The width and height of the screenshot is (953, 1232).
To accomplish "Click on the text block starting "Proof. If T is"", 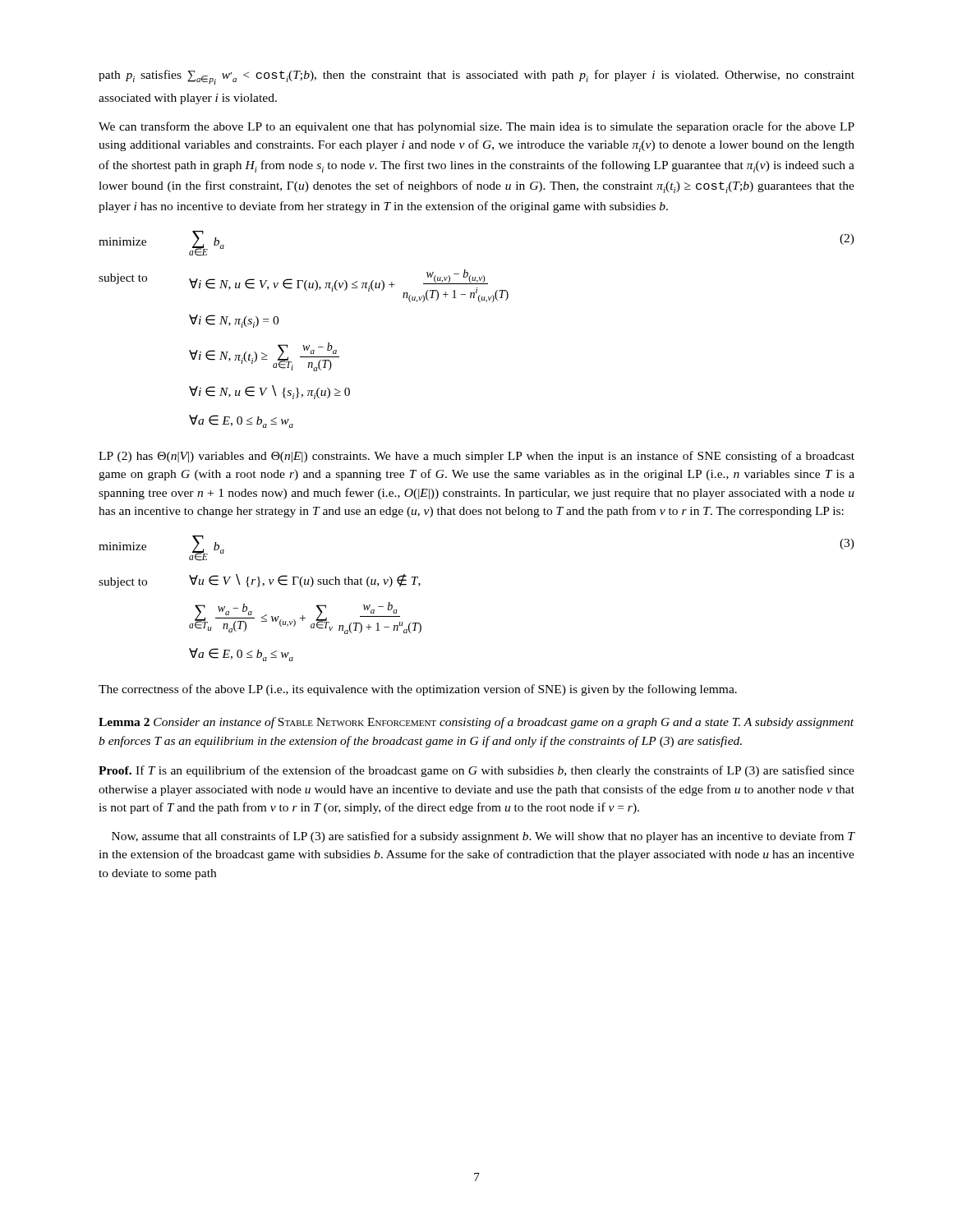I will (476, 789).
